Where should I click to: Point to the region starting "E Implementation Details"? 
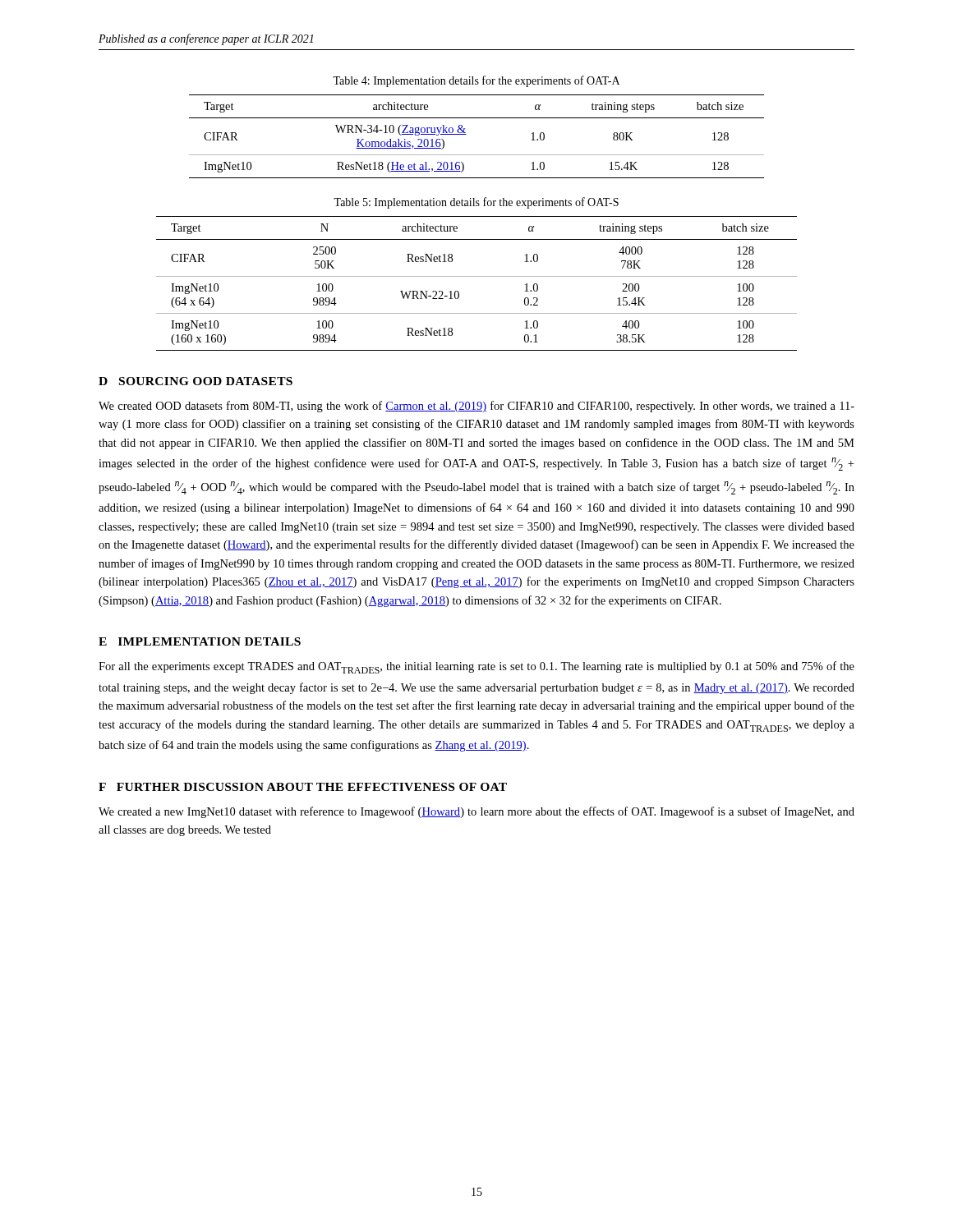click(x=200, y=641)
